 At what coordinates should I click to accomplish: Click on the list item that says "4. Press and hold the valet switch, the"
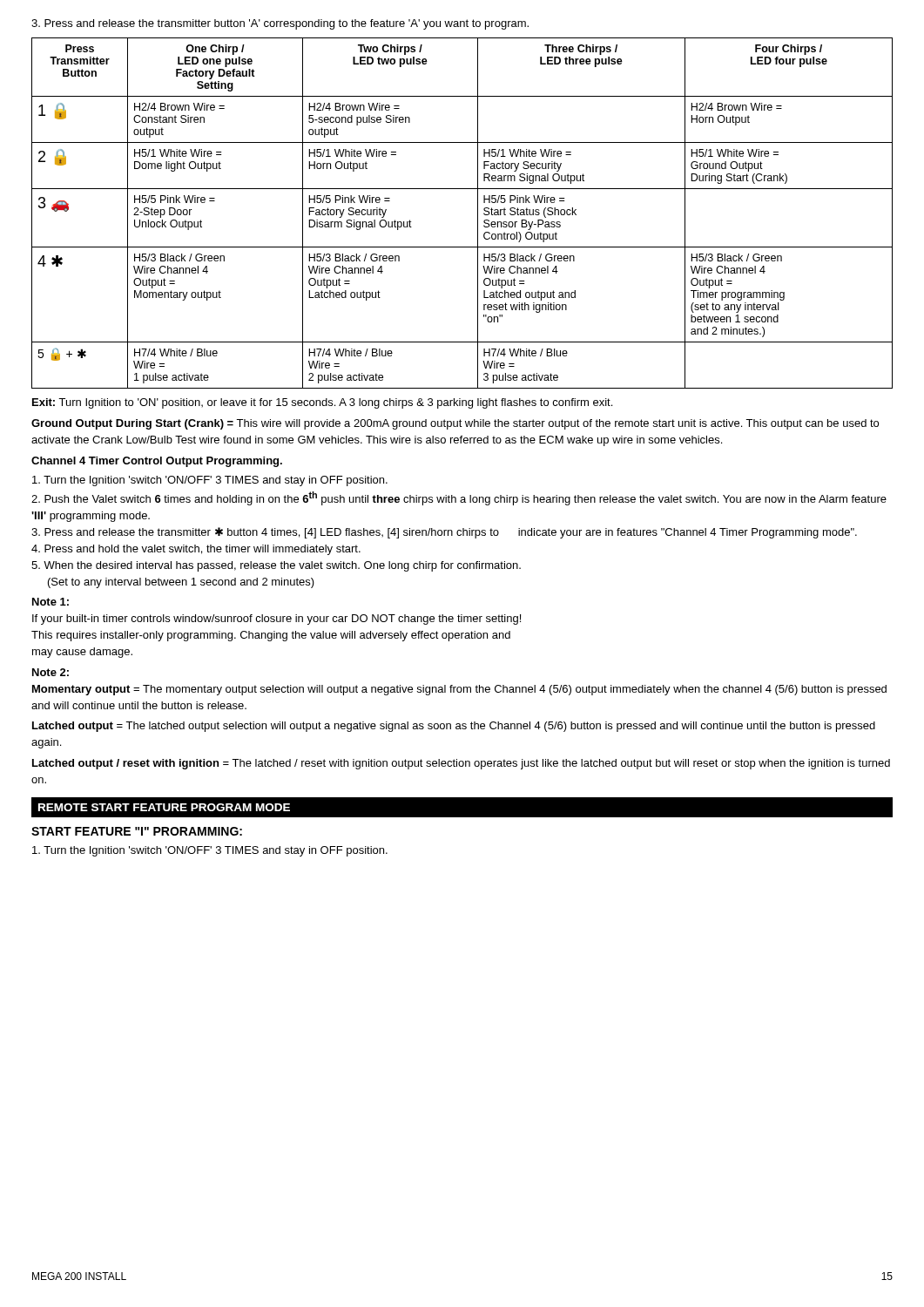pos(196,548)
